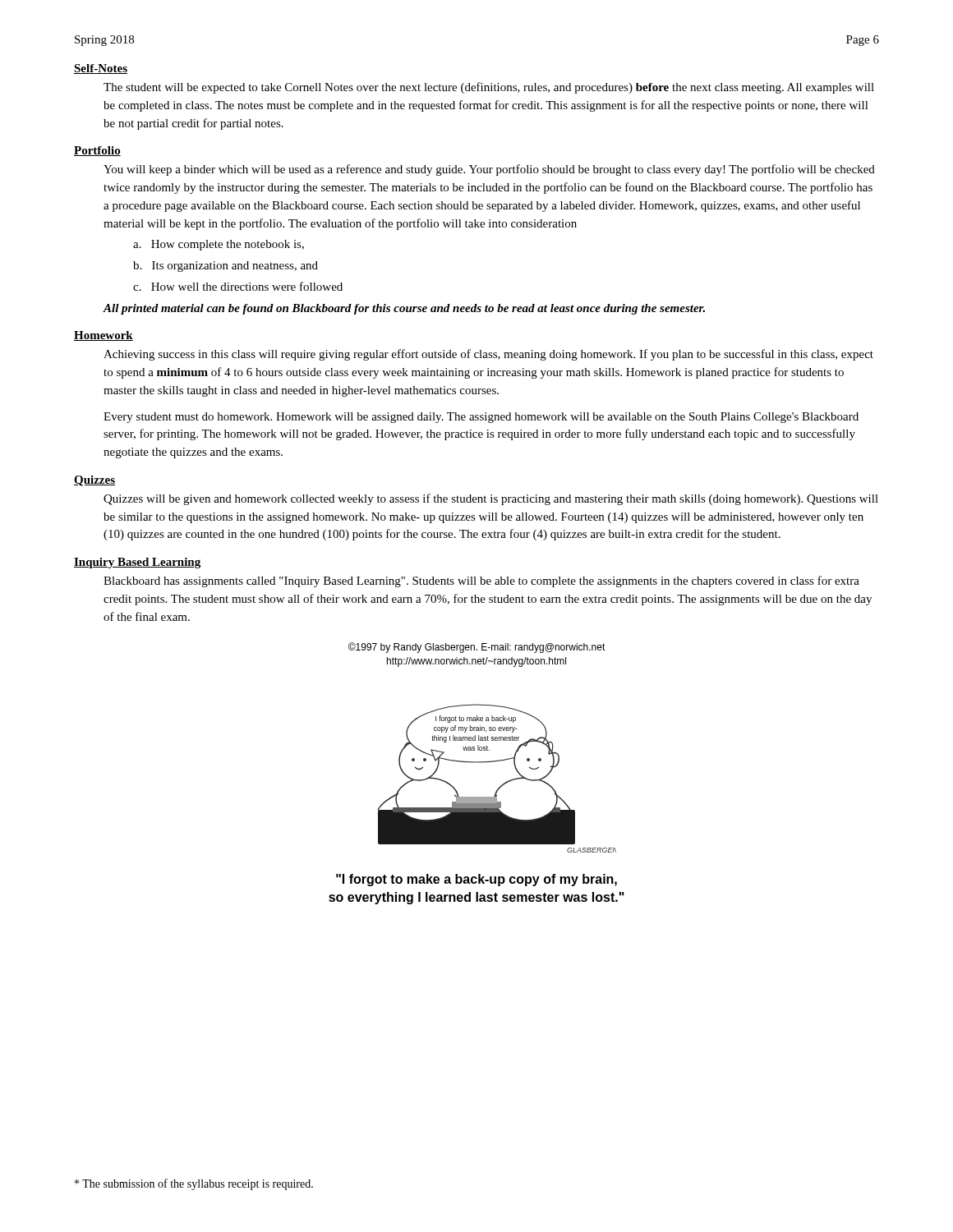953x1232 pixels.
Task: Click on the region starting "Blackboard has assignments called "Inquiry Based"
Action: click(488, 599)
